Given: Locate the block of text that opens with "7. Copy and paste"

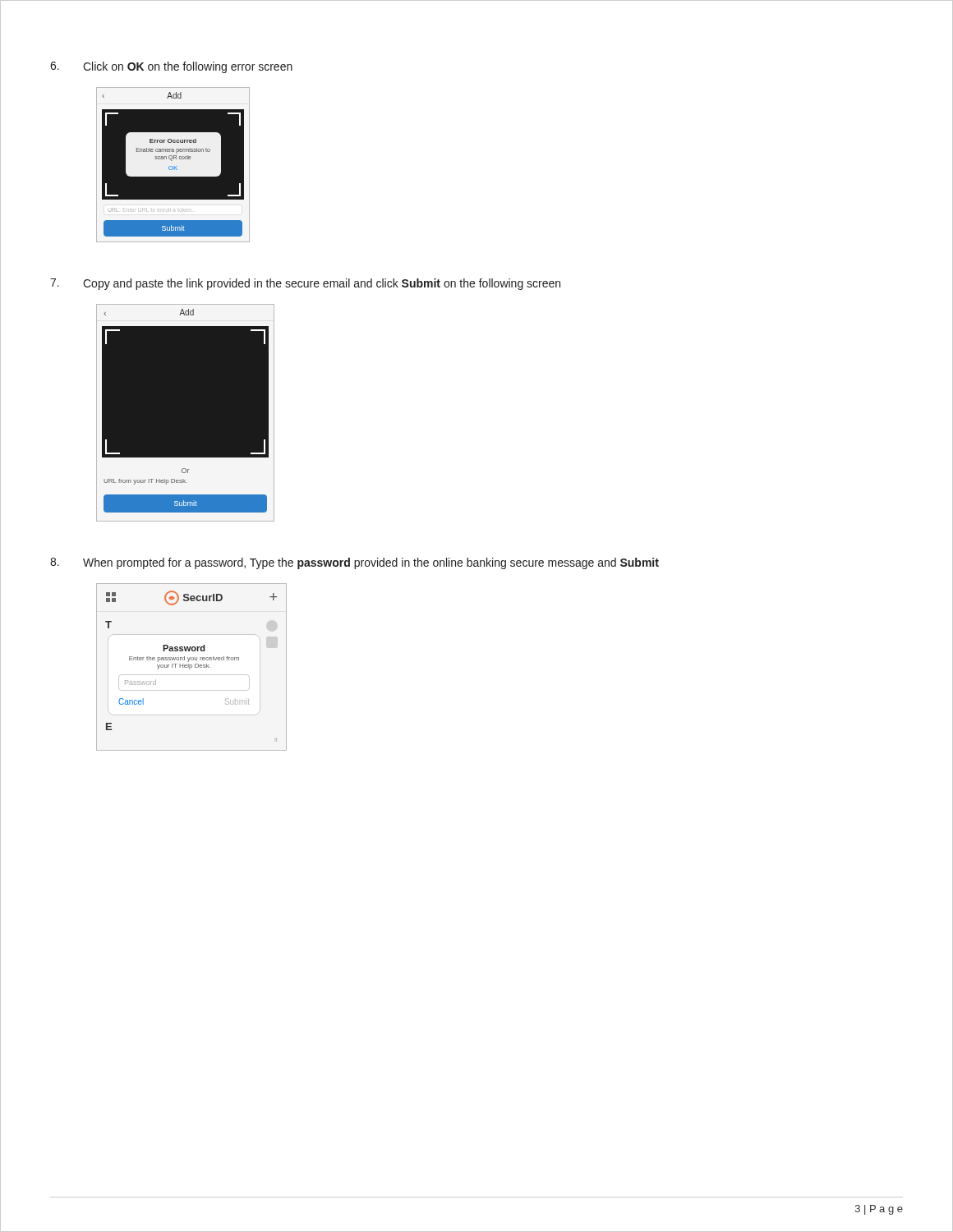Looking at the screenshot, I should click(306, 284).
